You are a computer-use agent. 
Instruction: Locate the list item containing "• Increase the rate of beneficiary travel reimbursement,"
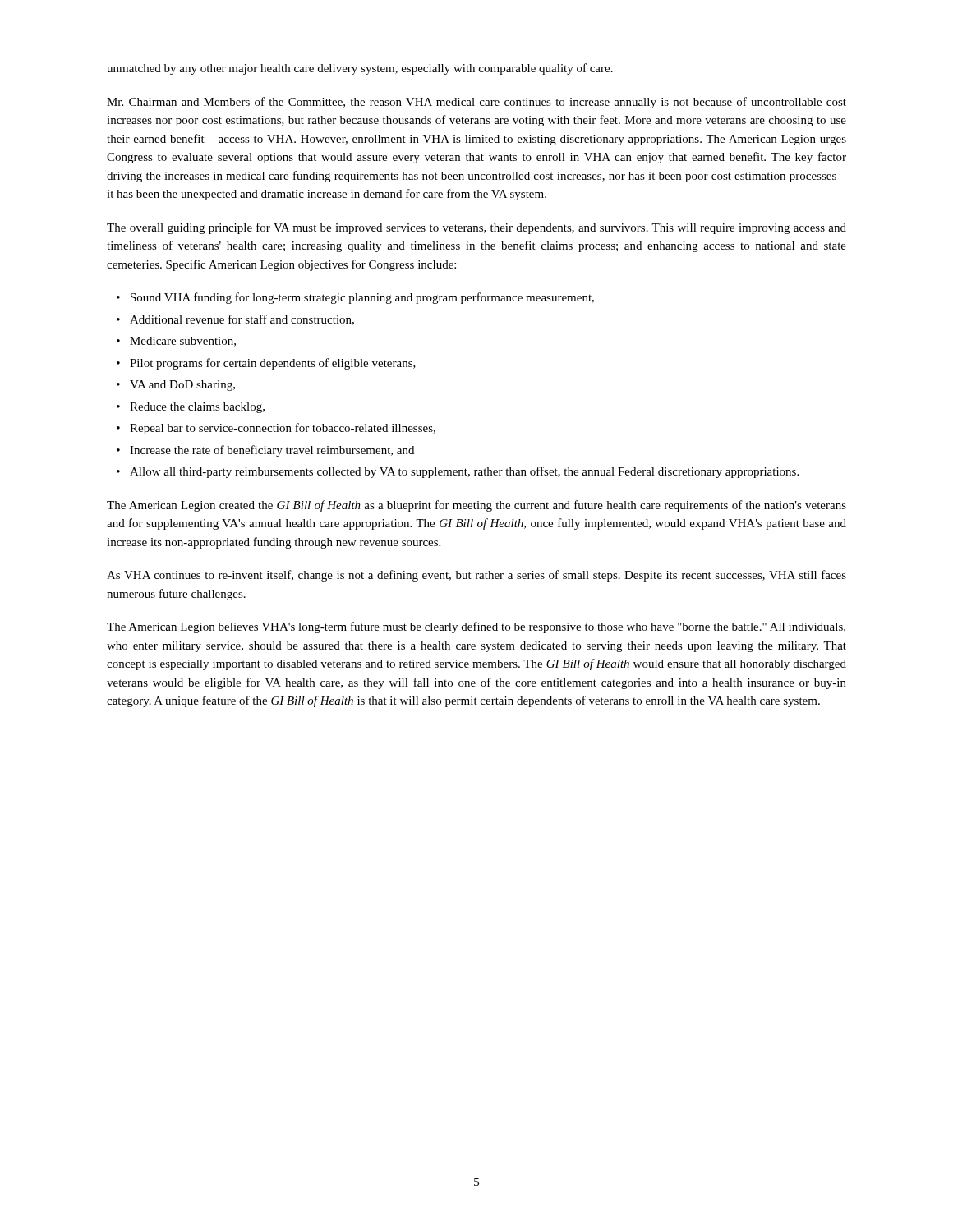coord(265,451)
